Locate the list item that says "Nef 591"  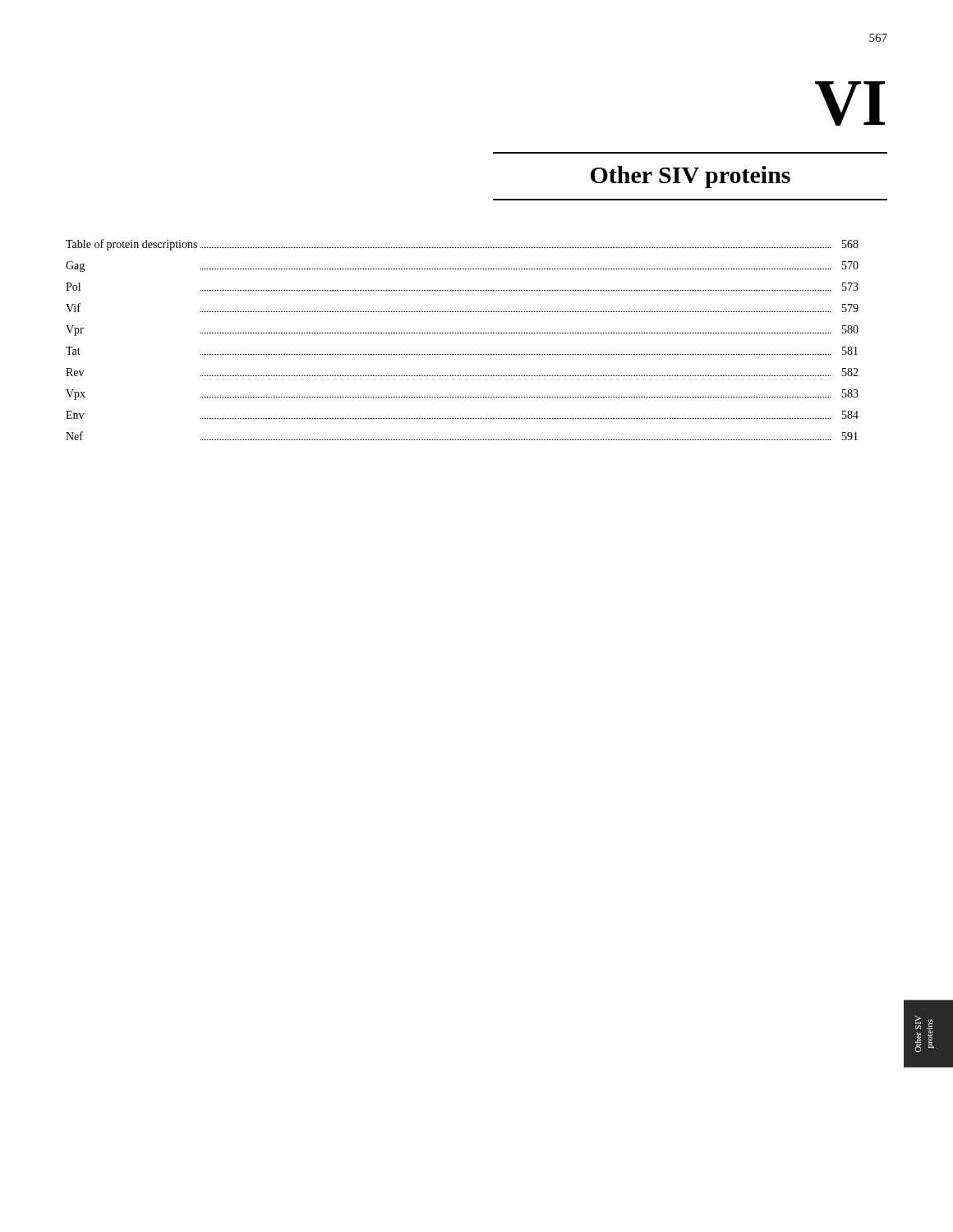tap(462, 437)
